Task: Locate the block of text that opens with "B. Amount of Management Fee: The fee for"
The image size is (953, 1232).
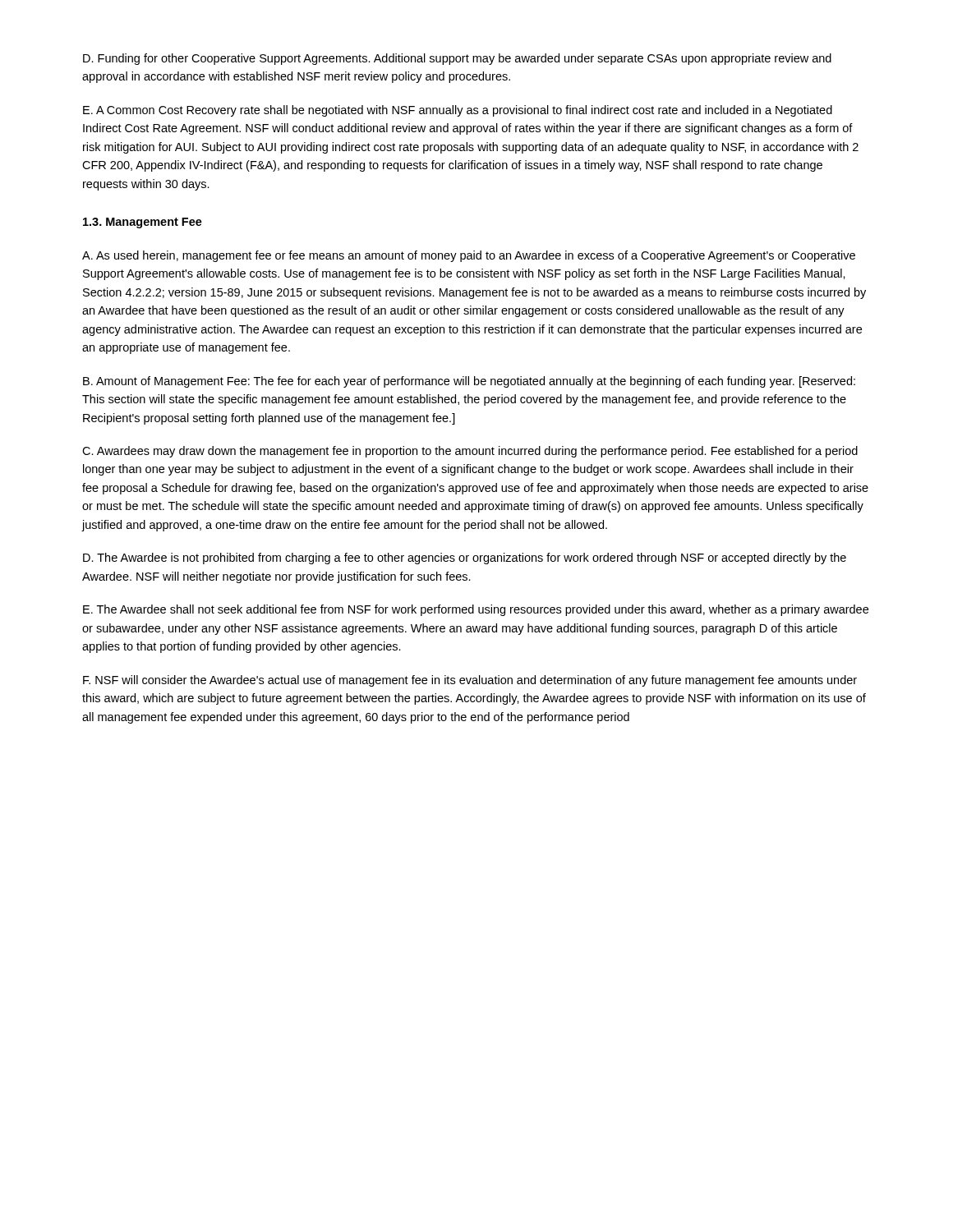Action: (469, 399)
